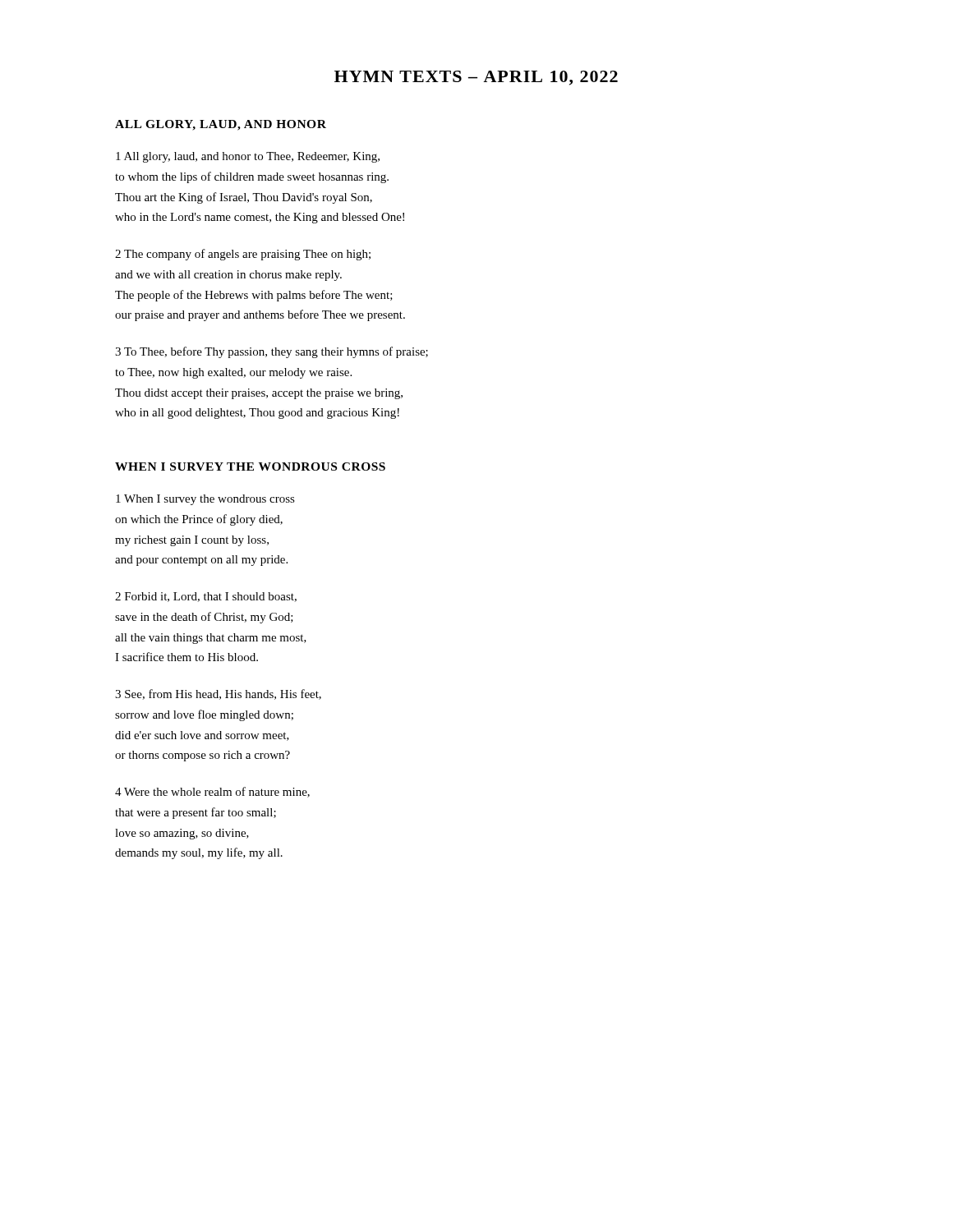Image resolution: width=953 pixels, height=1232 pixels.
Task: Click the passage that begins "2 The company of angels are praising"
Action: pyautogui.click(x=260, y=284)
